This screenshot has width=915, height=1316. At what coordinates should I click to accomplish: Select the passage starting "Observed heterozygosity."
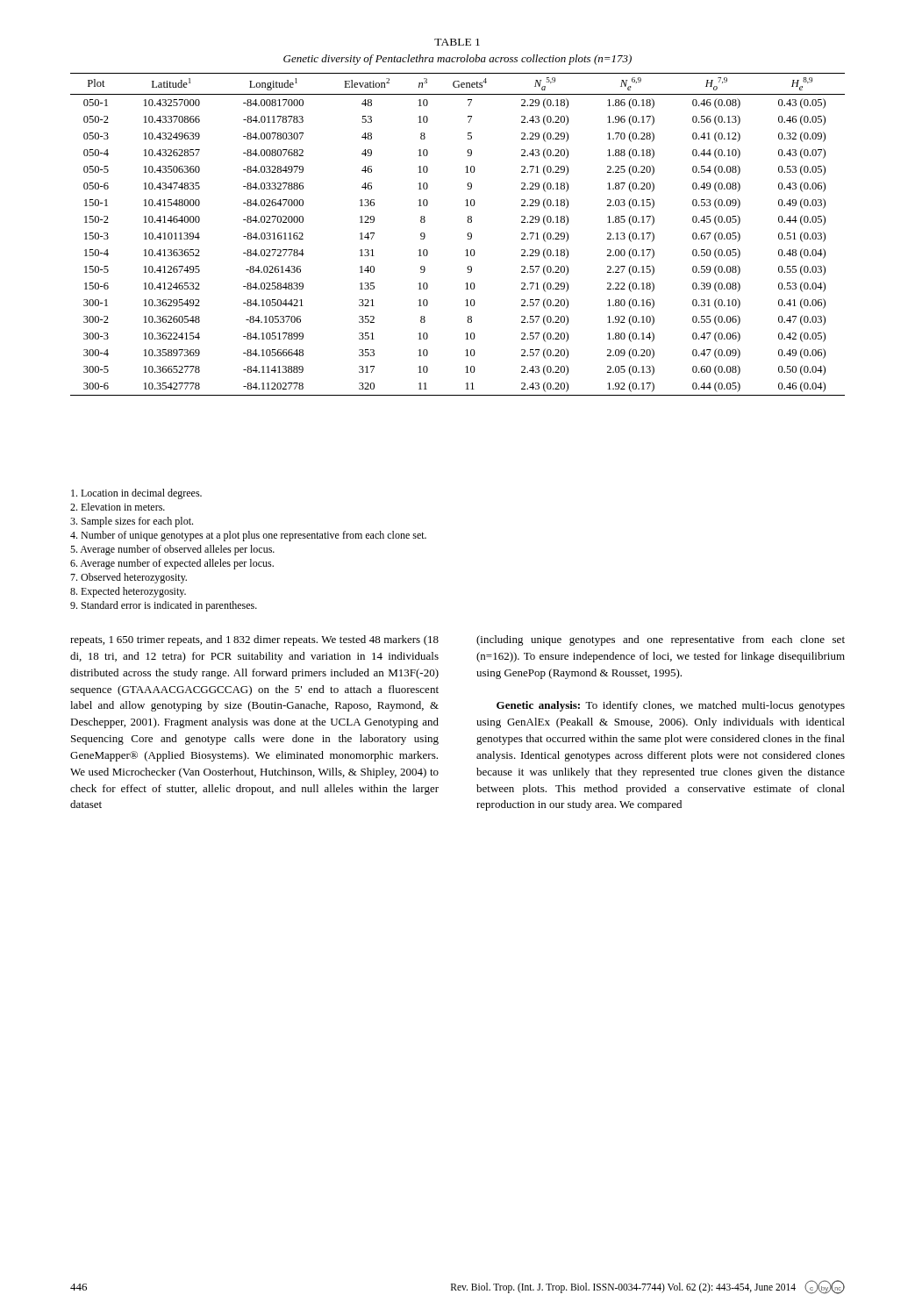pos(129,577)
